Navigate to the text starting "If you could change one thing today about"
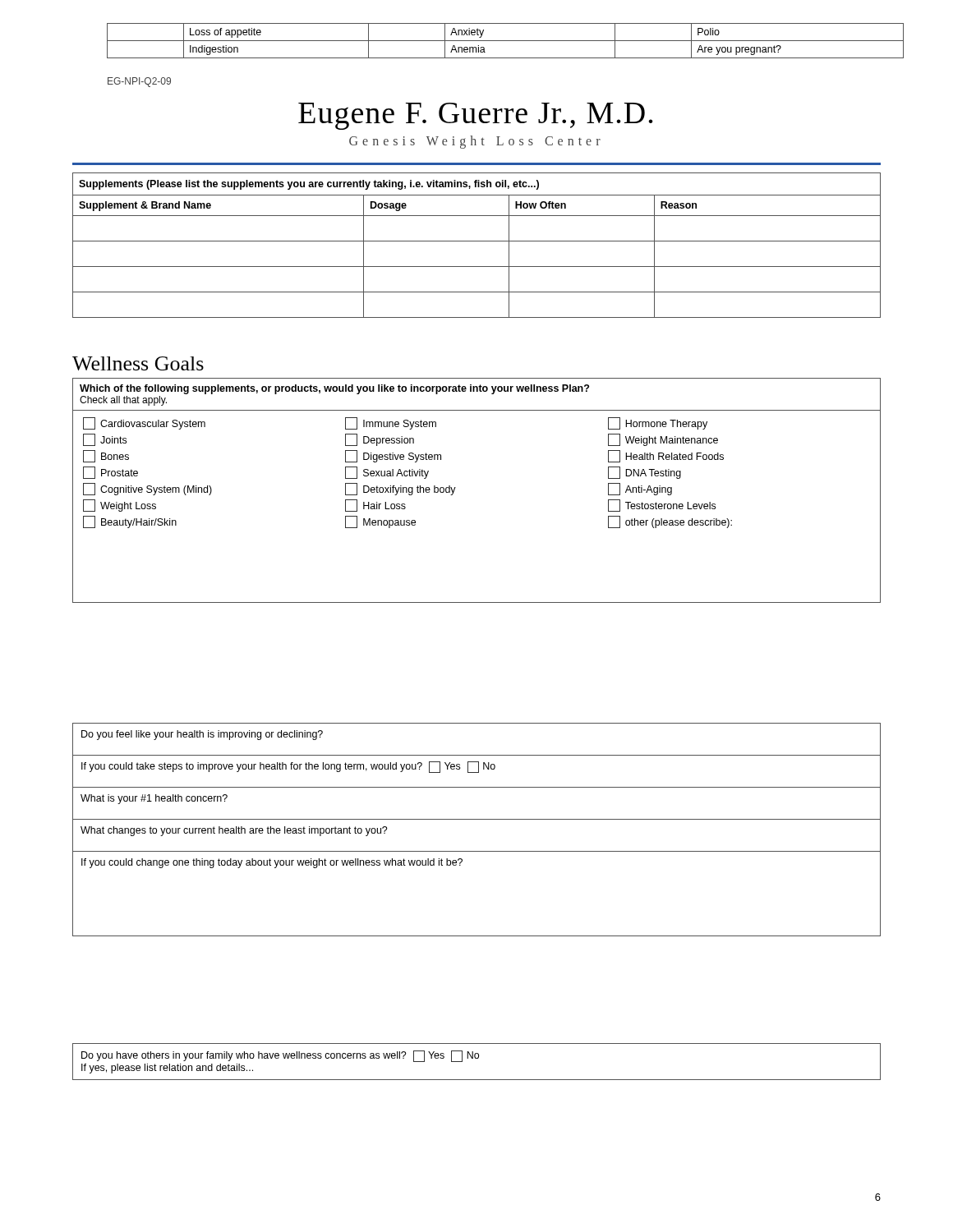Viewport: 953px width, 1232px height. tap(272, 862)
